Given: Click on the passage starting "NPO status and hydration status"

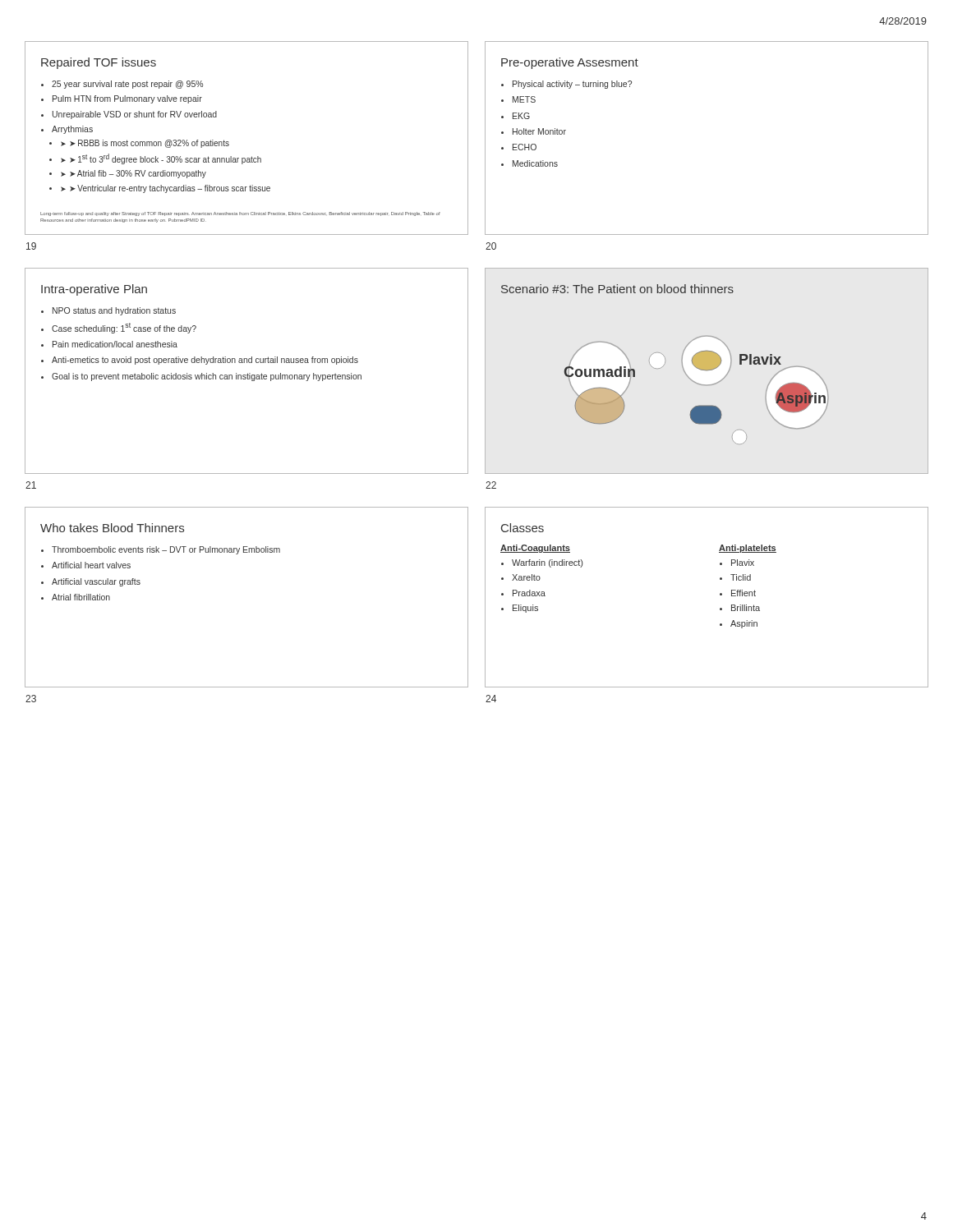Looking at the screenshot, I should point(114,310).
